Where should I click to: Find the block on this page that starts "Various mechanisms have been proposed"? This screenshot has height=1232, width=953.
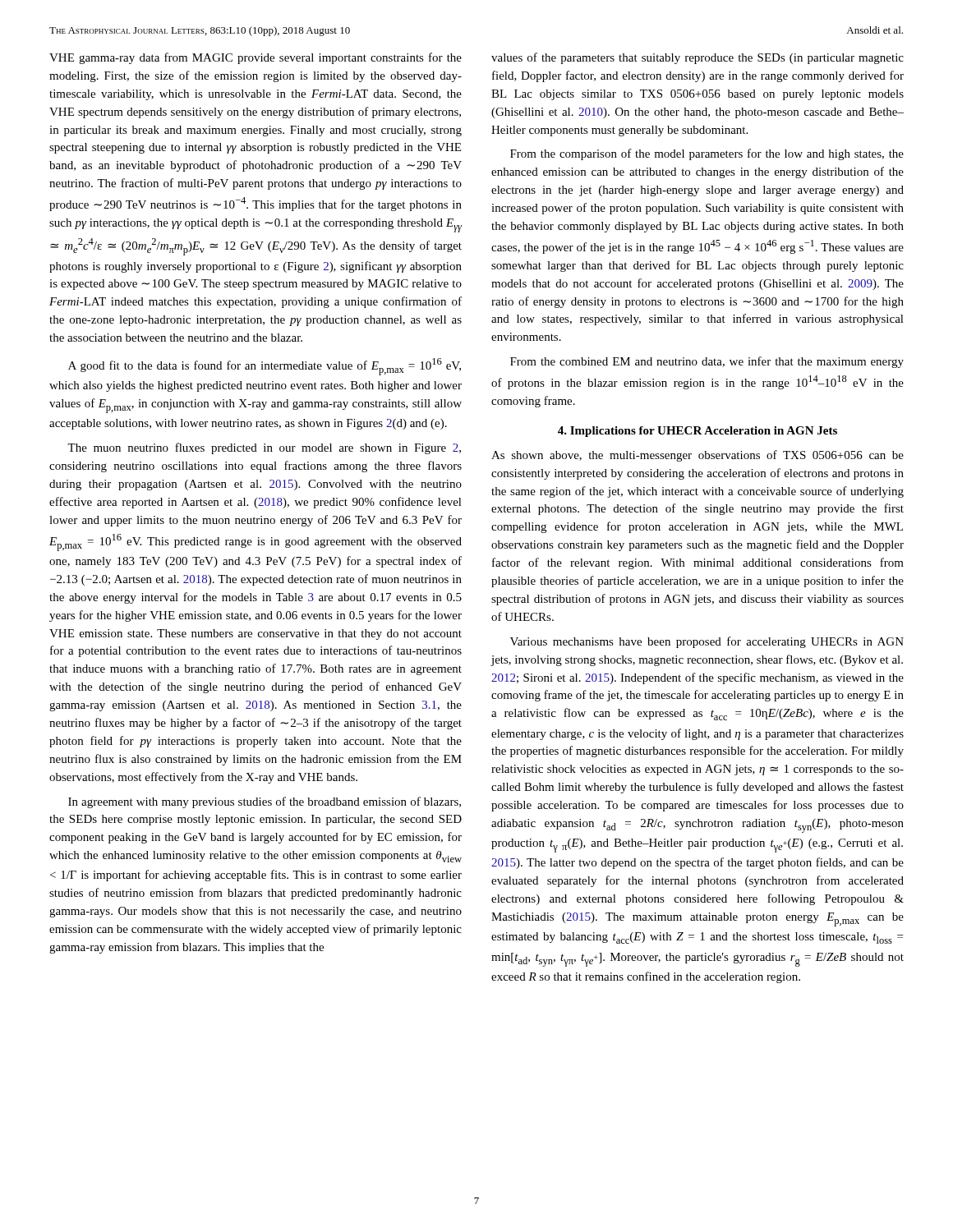click(x=698, y=810)
